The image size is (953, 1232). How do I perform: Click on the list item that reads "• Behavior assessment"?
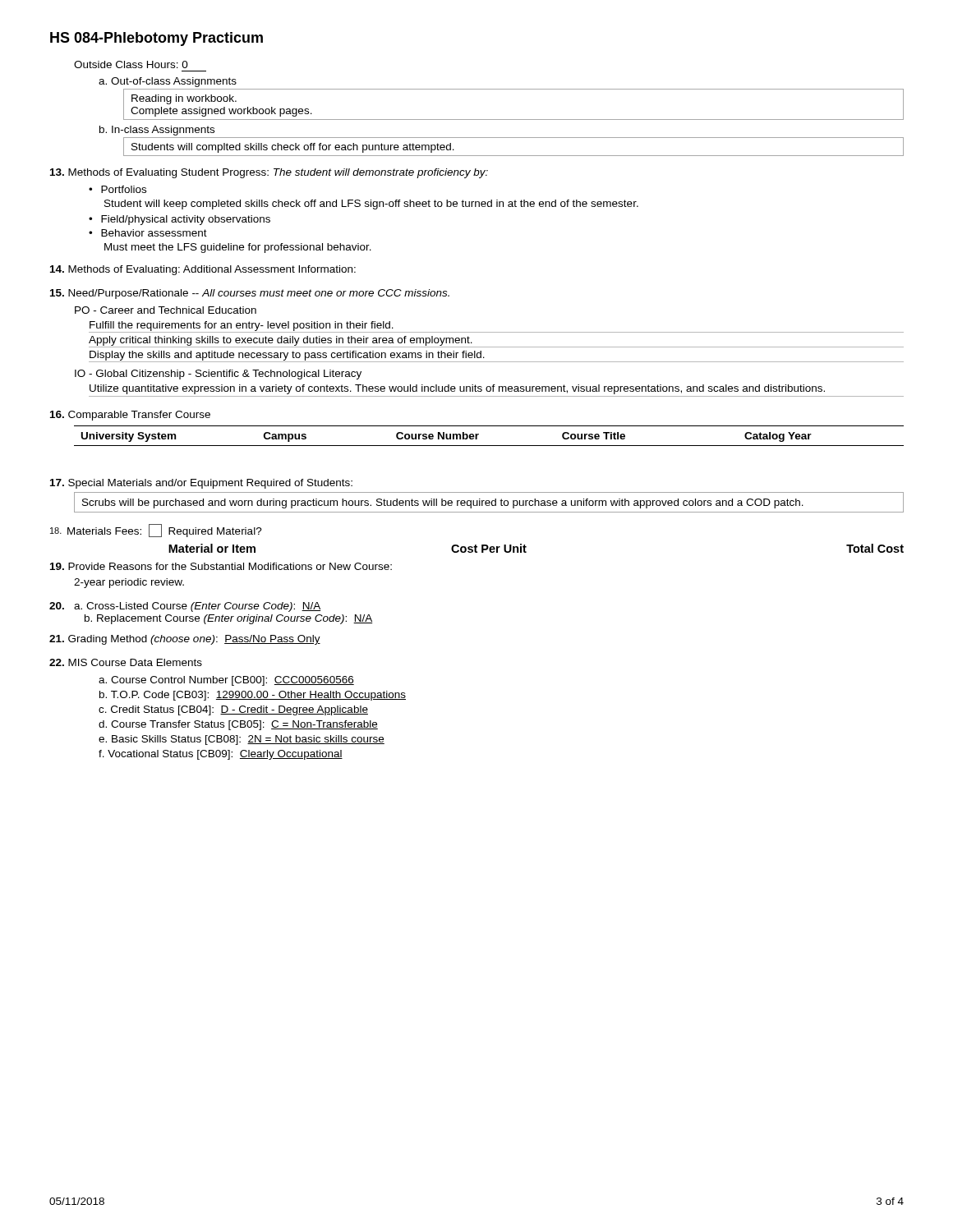(148, 233)
